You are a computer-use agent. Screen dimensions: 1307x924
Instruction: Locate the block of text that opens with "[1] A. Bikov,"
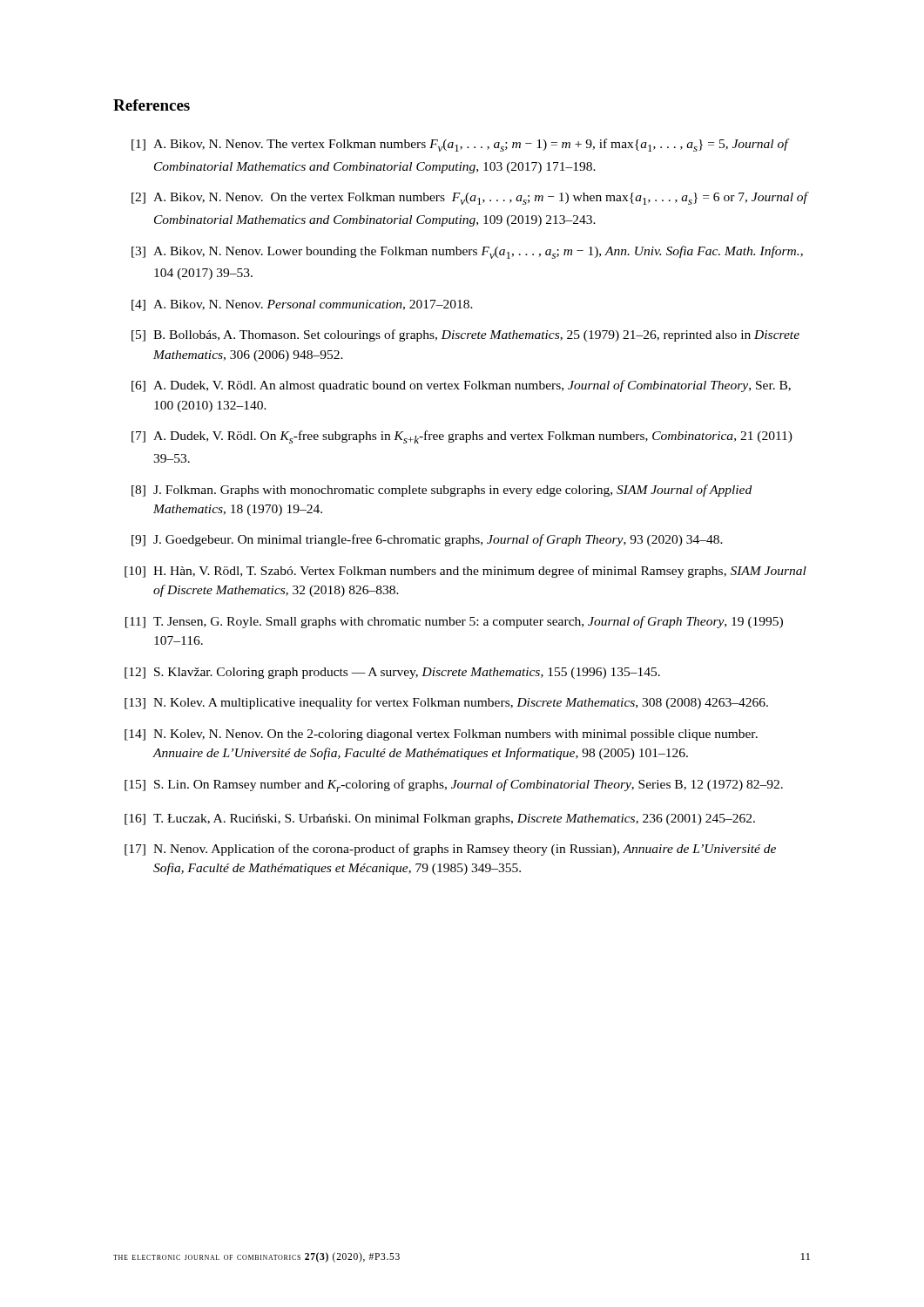pos(462,155)
